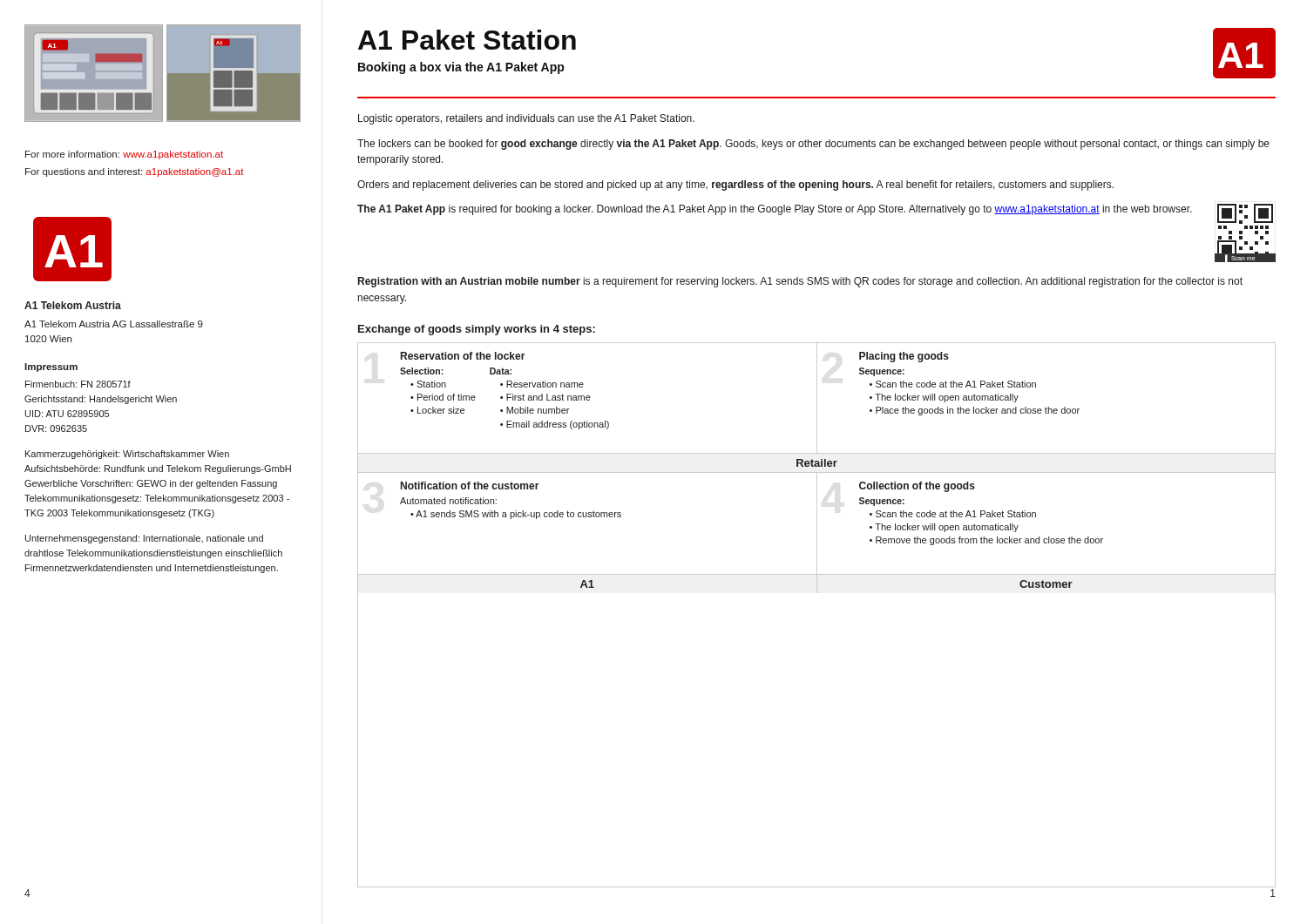The height and width of the screenshot is (924, 1307).
Task: Locate the block of text that opens with "Logistic operators, retailers and individuals can use the"
Action: [x=526, y=118]
